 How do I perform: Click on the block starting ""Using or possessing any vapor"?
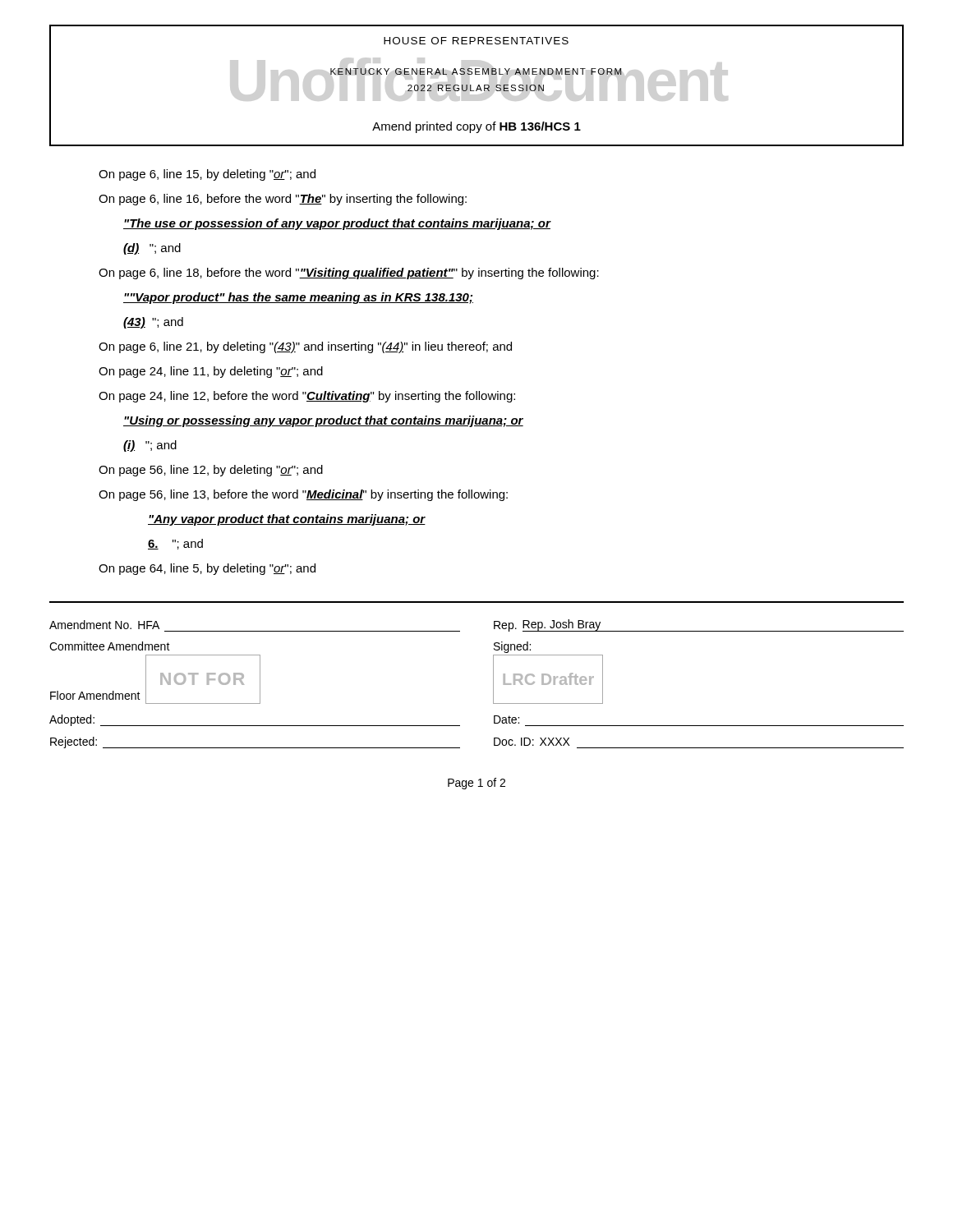click(x=323, y=420)
